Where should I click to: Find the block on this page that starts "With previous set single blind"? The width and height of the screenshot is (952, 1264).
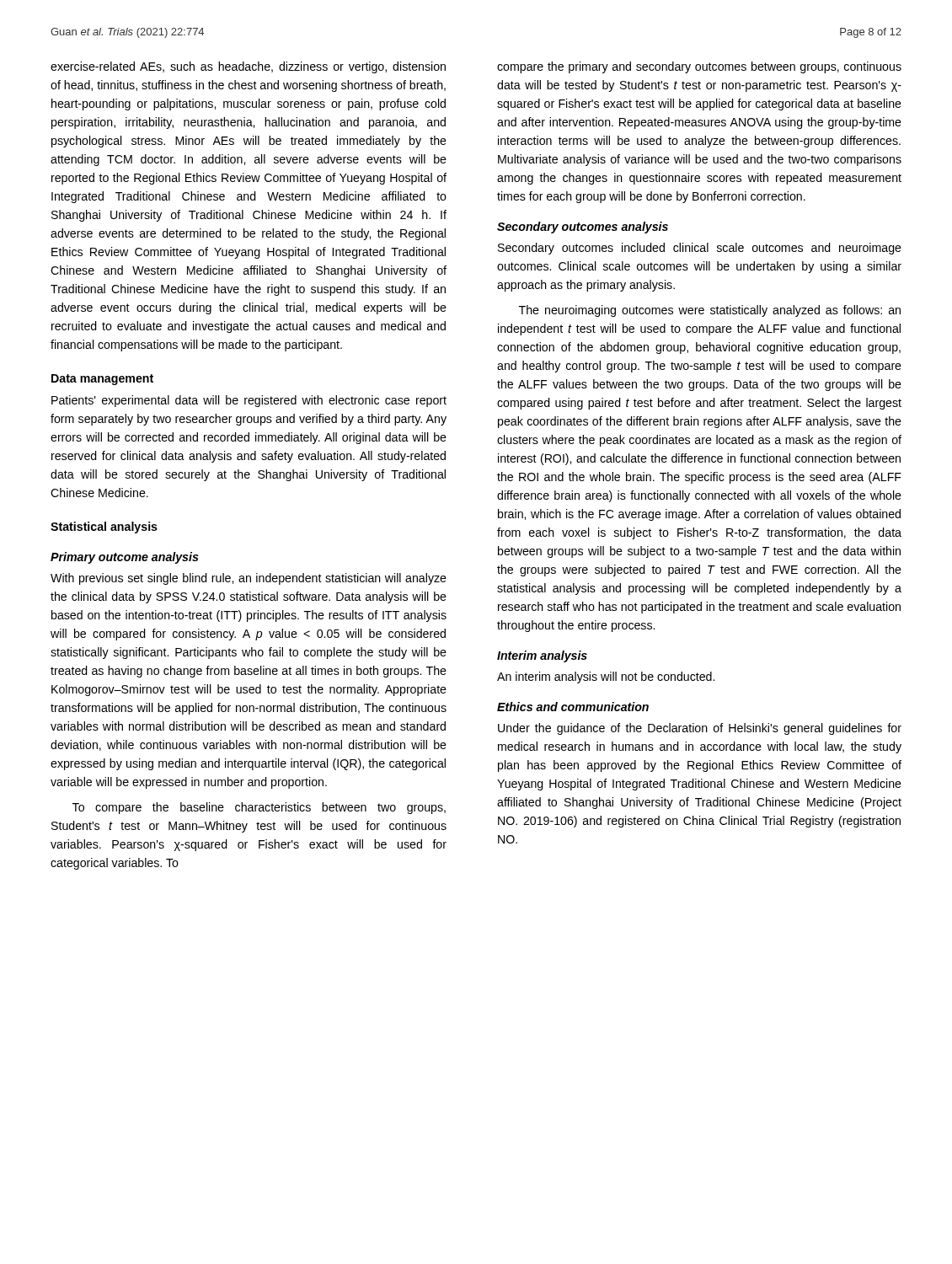pyautogui.click(x=249, y=720)
